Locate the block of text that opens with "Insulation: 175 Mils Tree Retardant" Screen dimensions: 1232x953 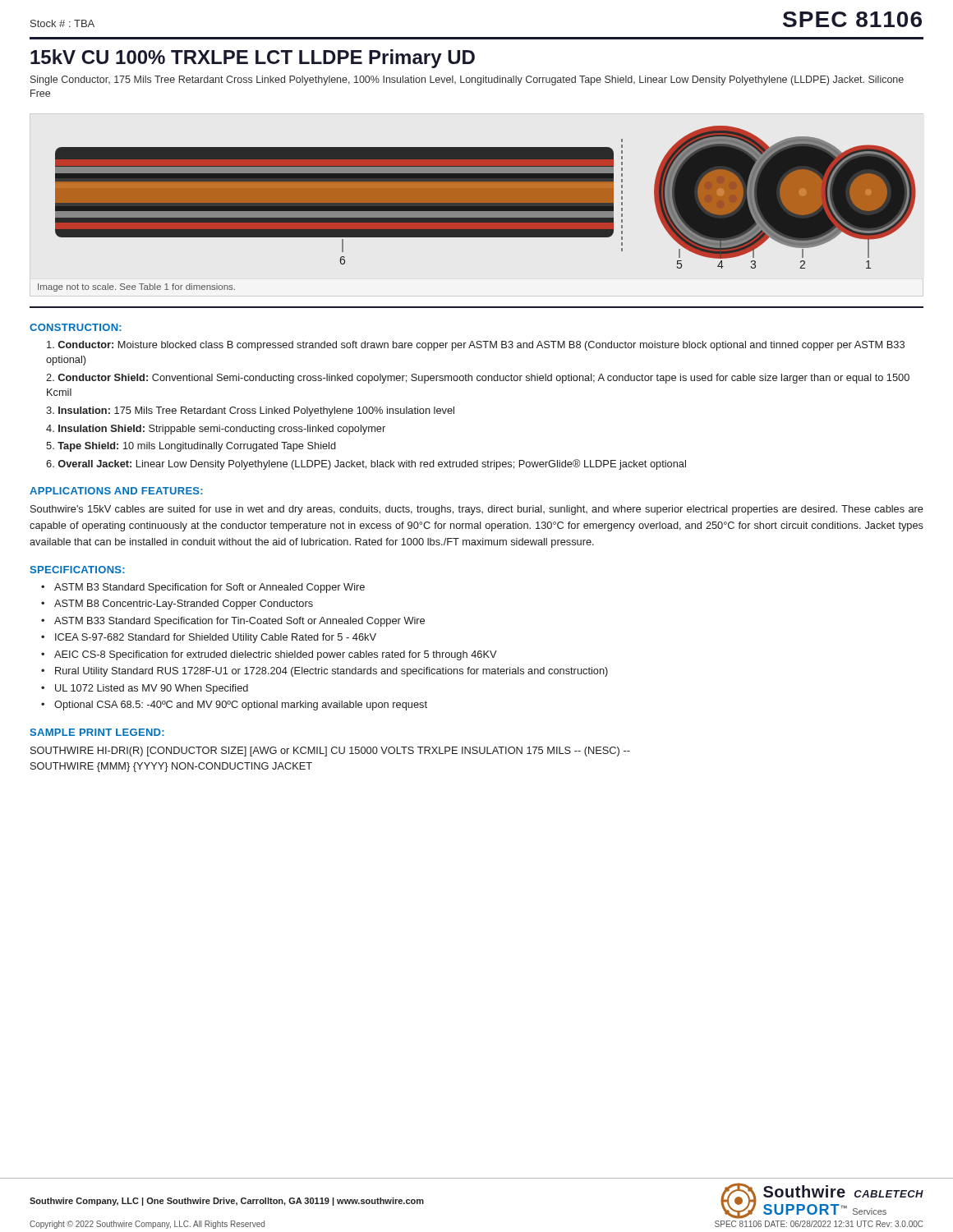[x=256, y=410]
